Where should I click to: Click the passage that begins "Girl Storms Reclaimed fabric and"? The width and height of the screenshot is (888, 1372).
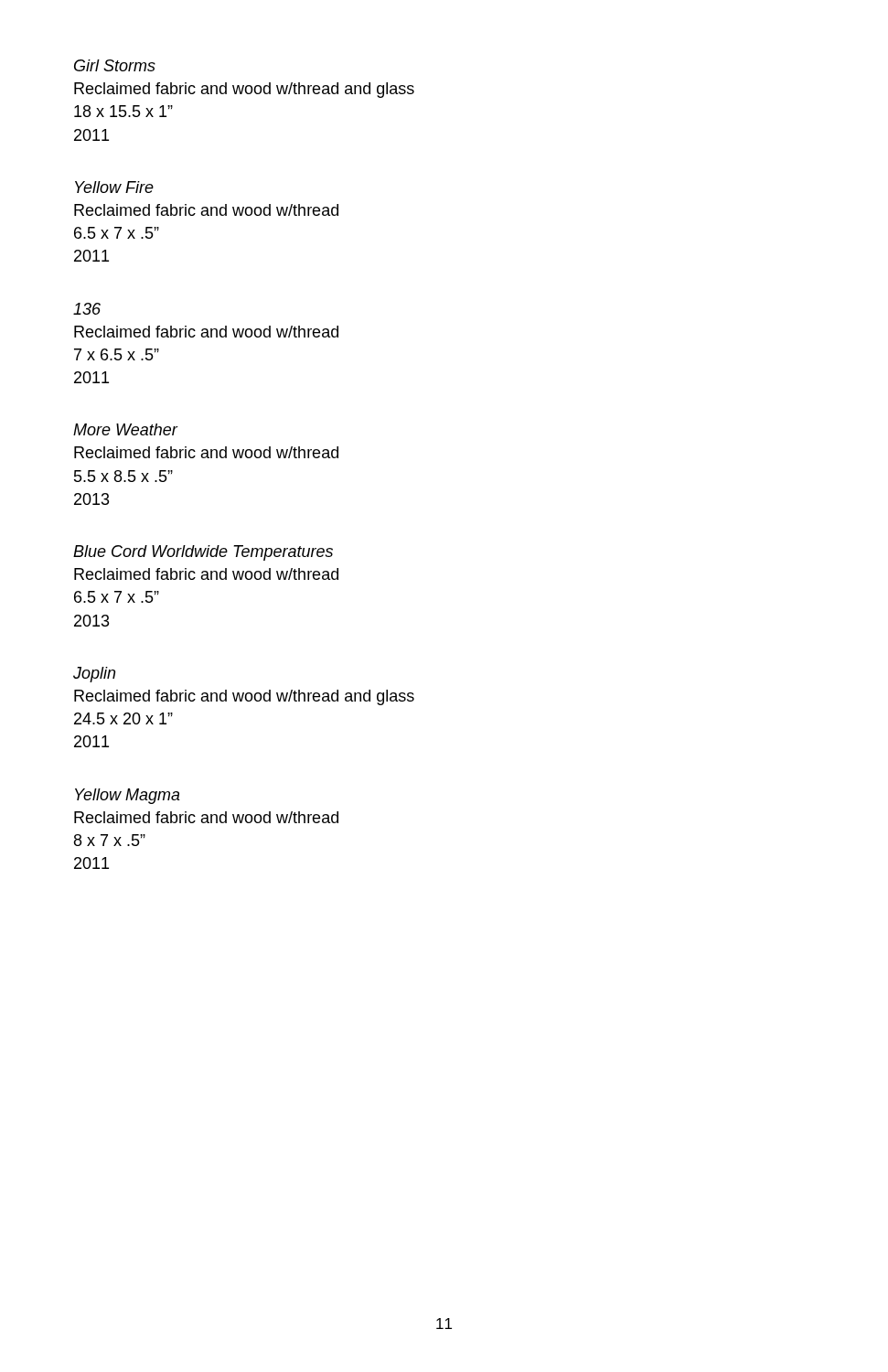393,101
